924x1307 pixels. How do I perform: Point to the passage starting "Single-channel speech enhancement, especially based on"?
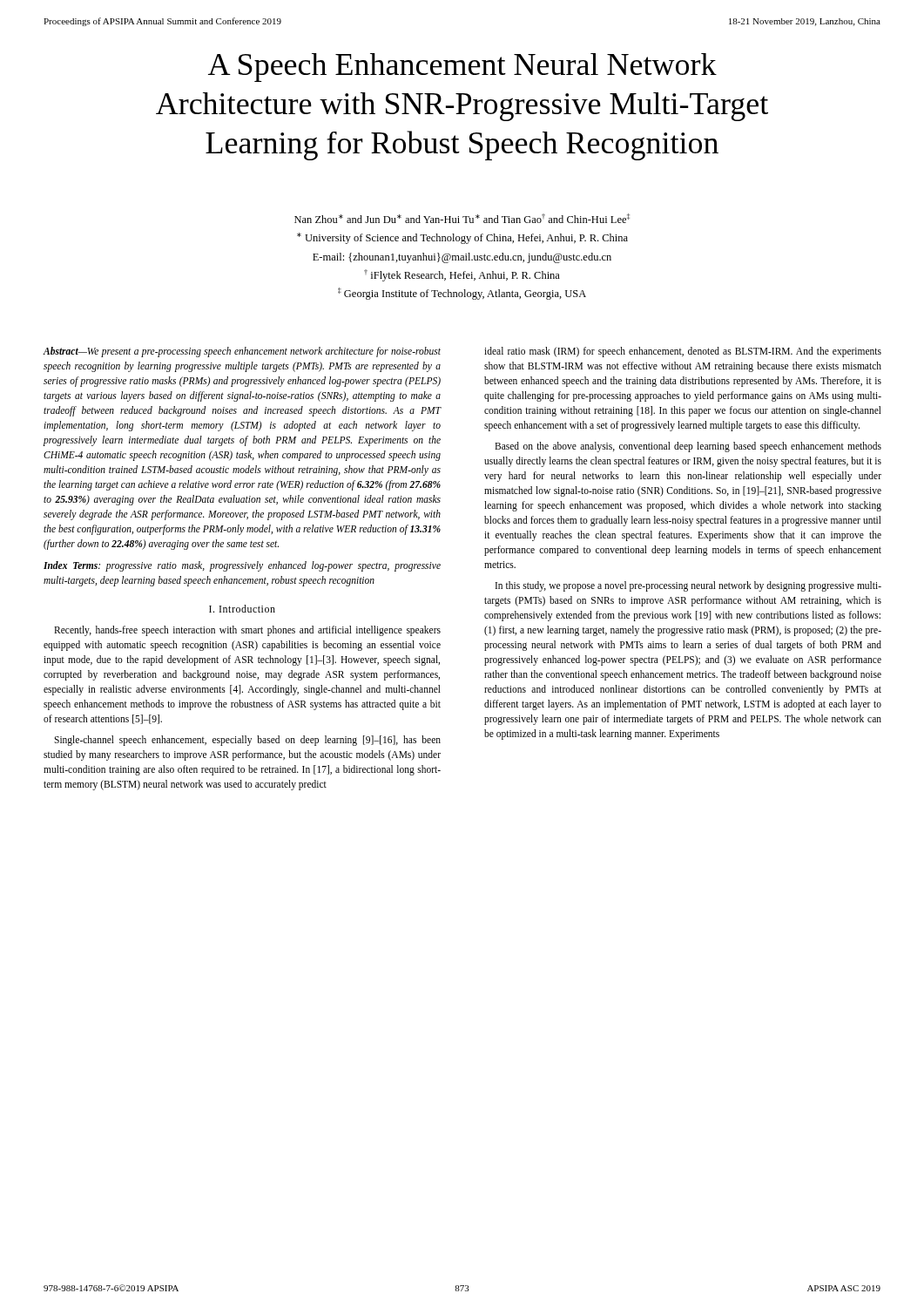click(x=242, y=762)
